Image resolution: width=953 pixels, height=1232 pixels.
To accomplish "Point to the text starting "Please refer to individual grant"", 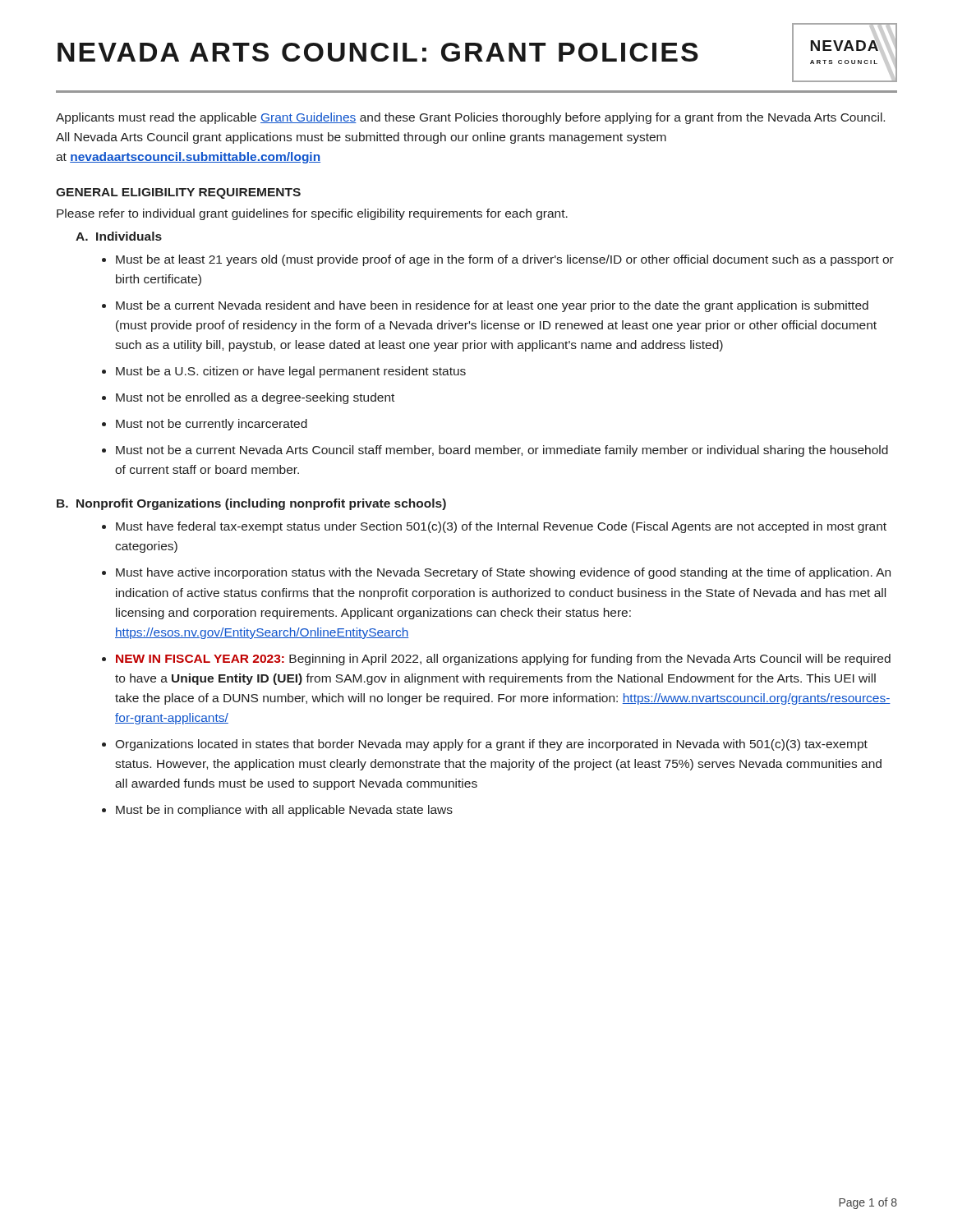I will coord(312,213).
